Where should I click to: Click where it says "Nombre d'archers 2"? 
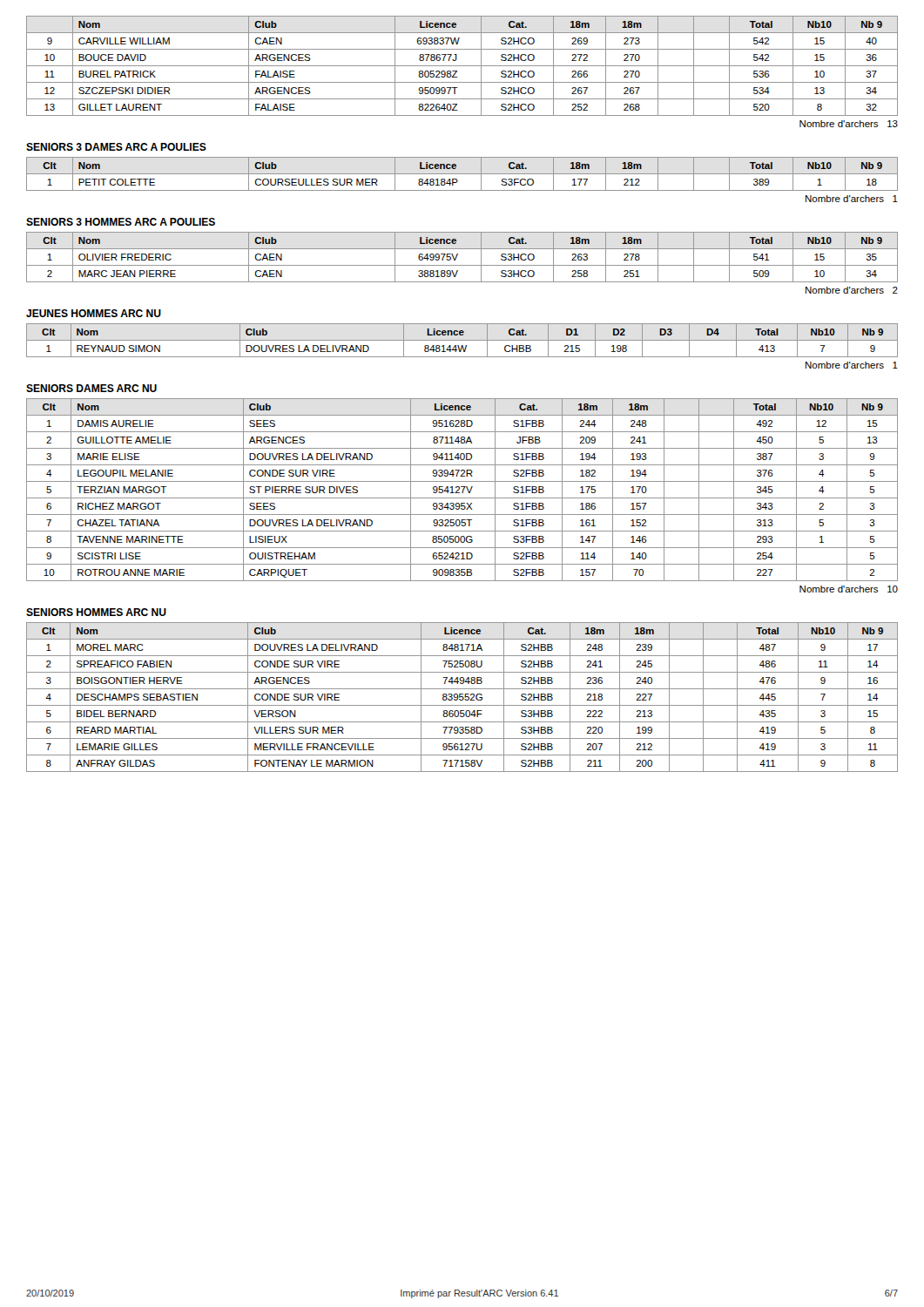851,290
